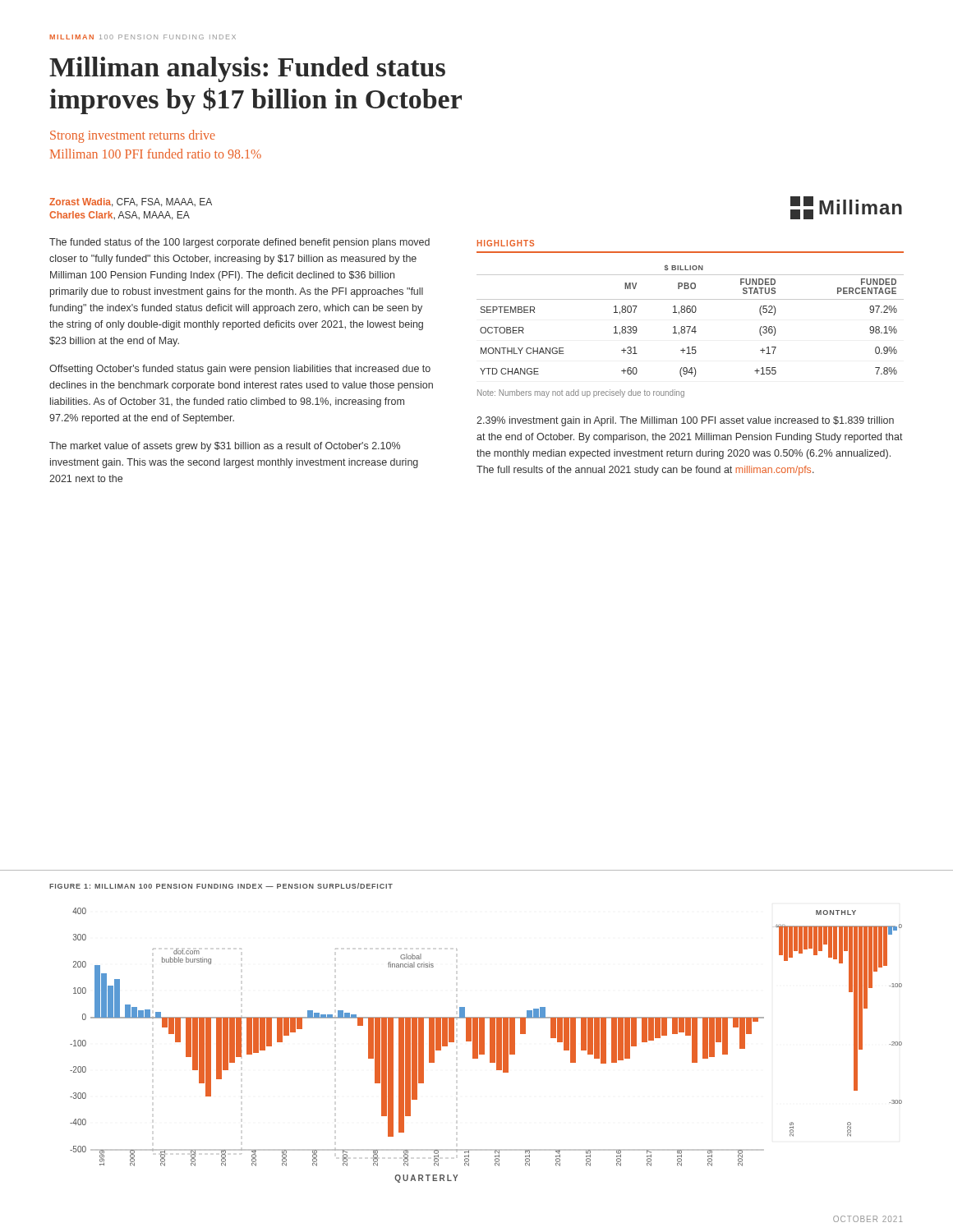Find the text block starting "The market value of"
This screenshot has height=1232, width=953.
coord(234,462)
